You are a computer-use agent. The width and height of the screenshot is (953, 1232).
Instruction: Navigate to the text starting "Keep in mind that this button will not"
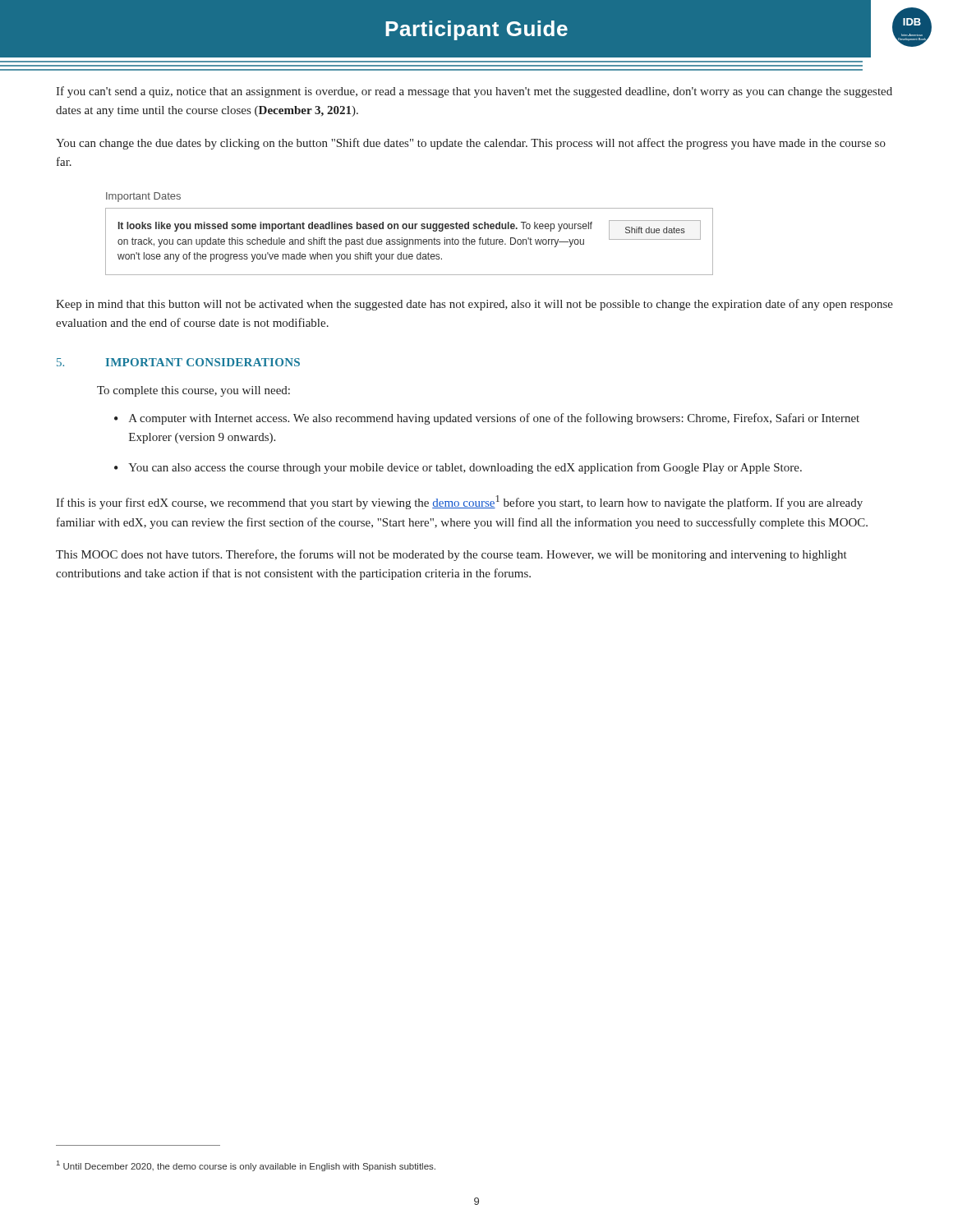(x=474, y=313)
